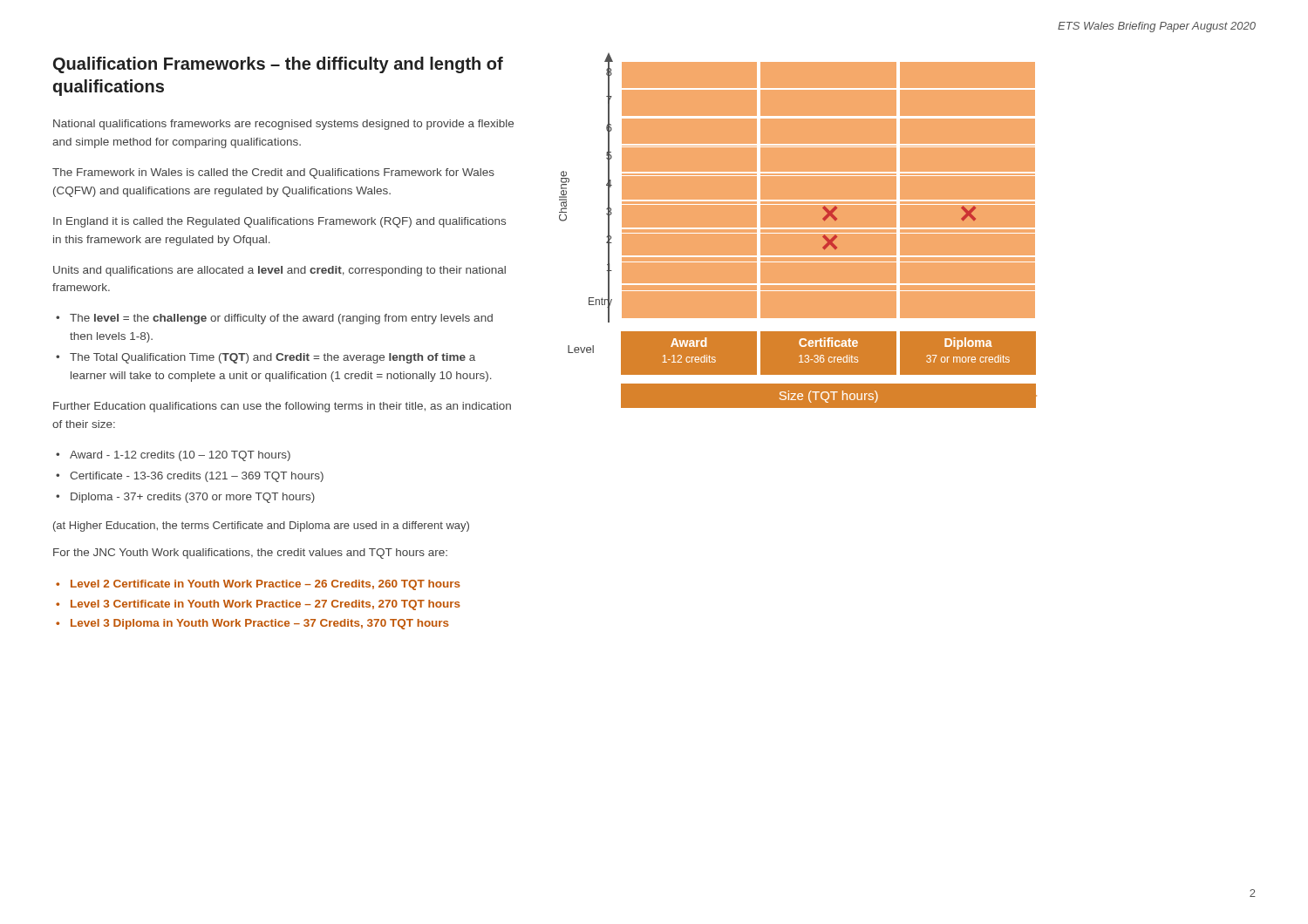This screenshot has height=924, width=1308.
Task: Locate the element starting "National qualifications frameworks"
Action: tap(283, 132)
